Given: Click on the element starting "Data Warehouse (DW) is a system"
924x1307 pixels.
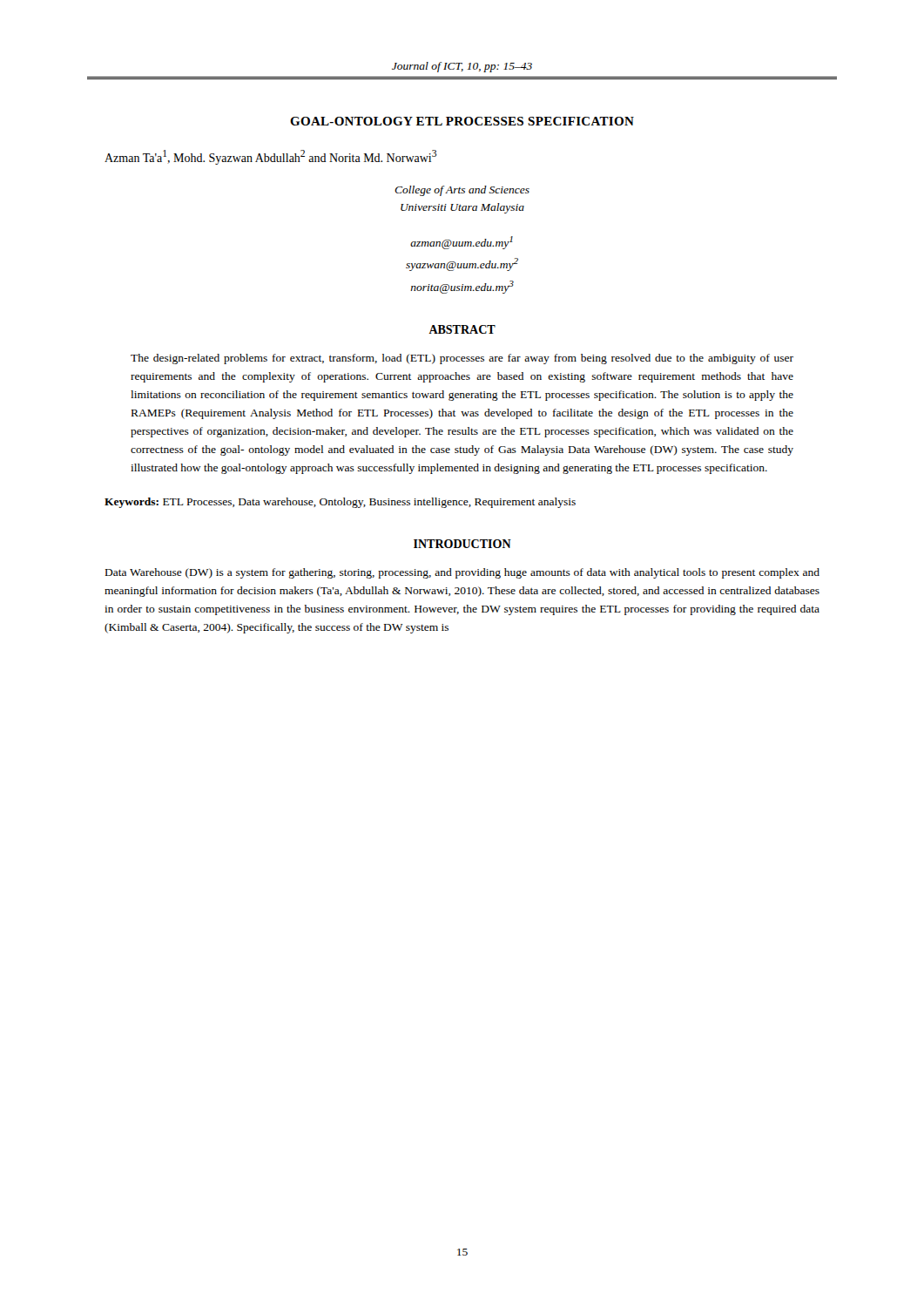Looking at the screenshot, I should coord(462,599).
